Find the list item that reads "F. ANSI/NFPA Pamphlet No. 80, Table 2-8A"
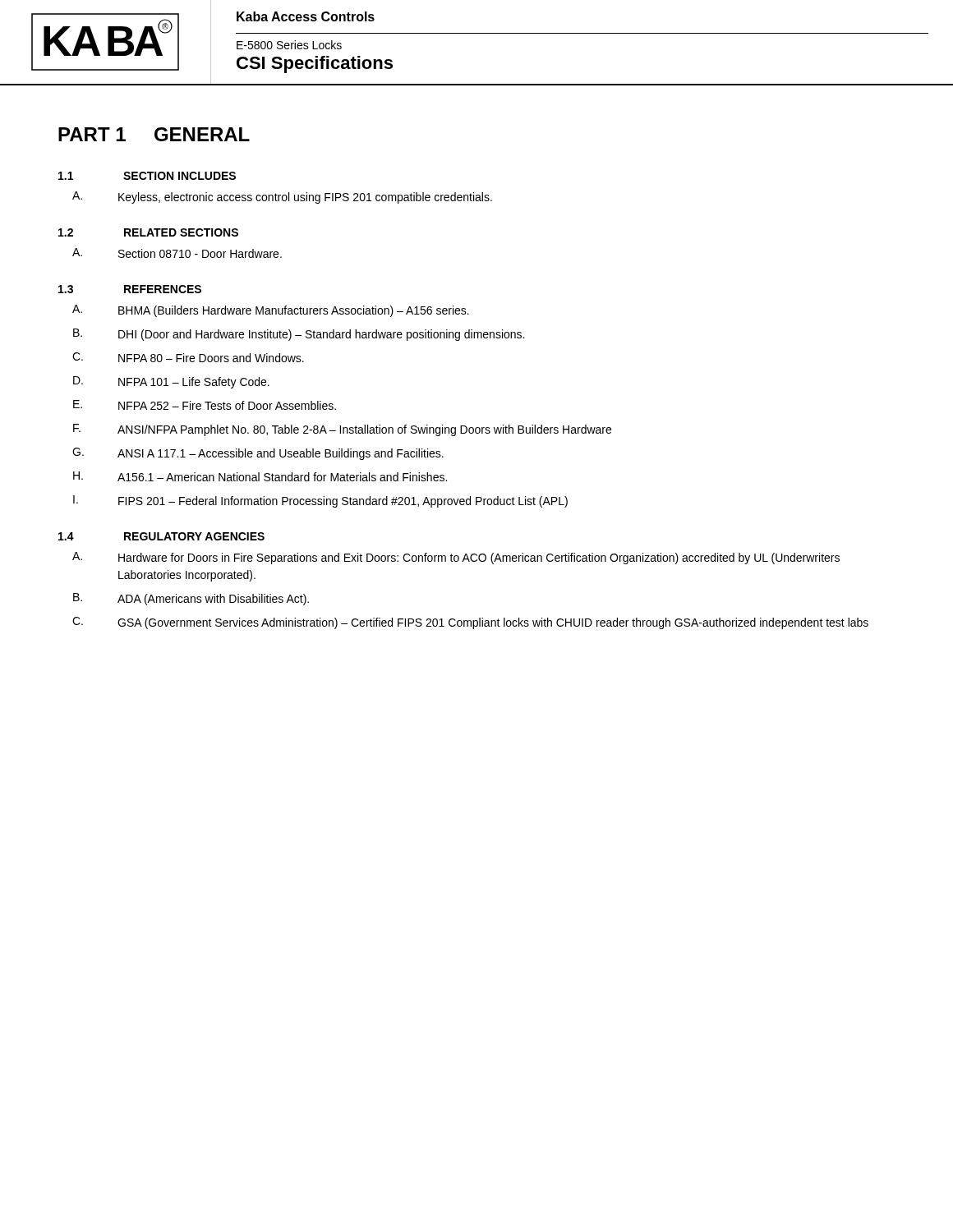The height and width of the screenshot is (1232, 953). click(x=342, y=430)
